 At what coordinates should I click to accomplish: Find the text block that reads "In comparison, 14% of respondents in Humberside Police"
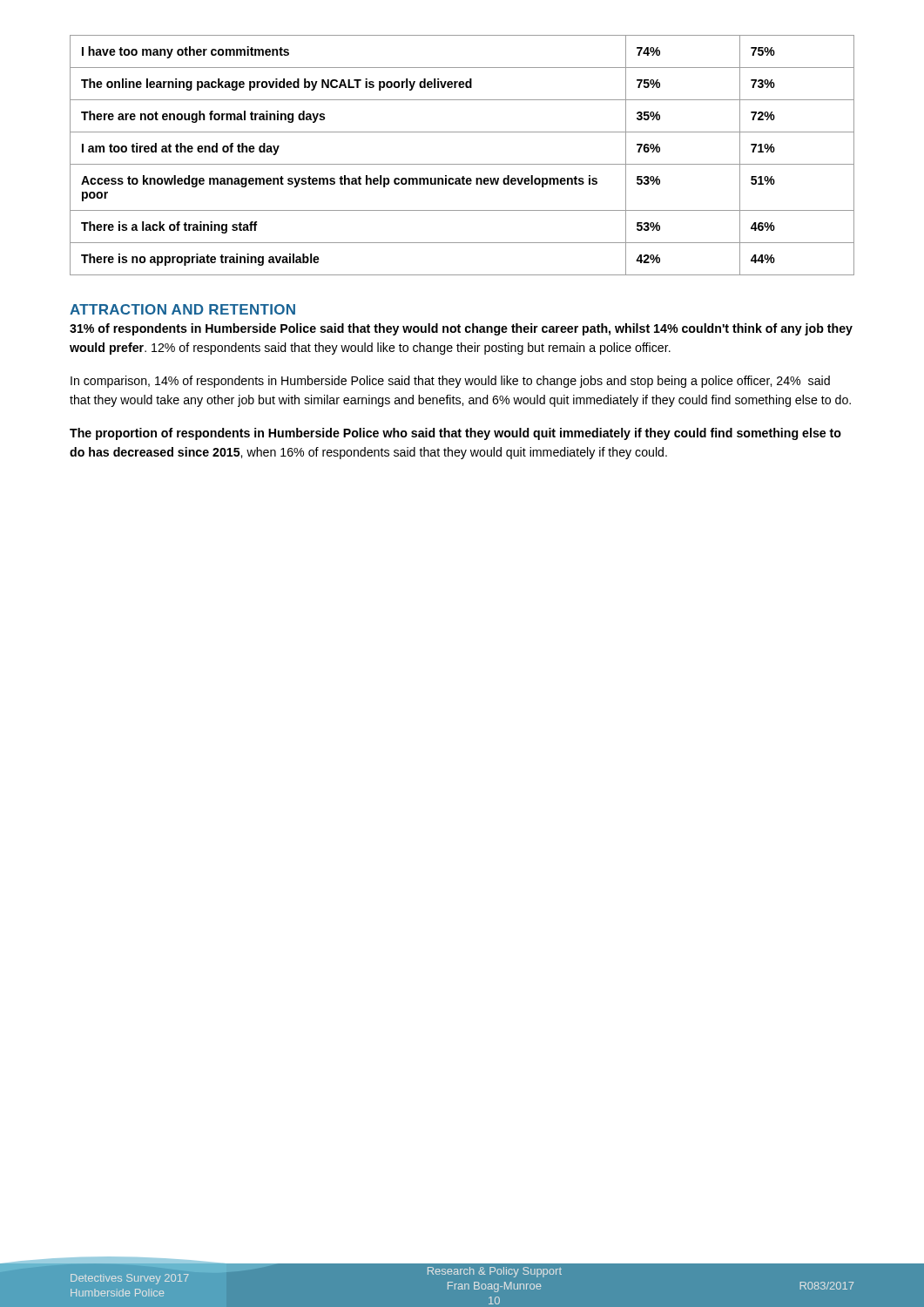(x=461, y=390)
